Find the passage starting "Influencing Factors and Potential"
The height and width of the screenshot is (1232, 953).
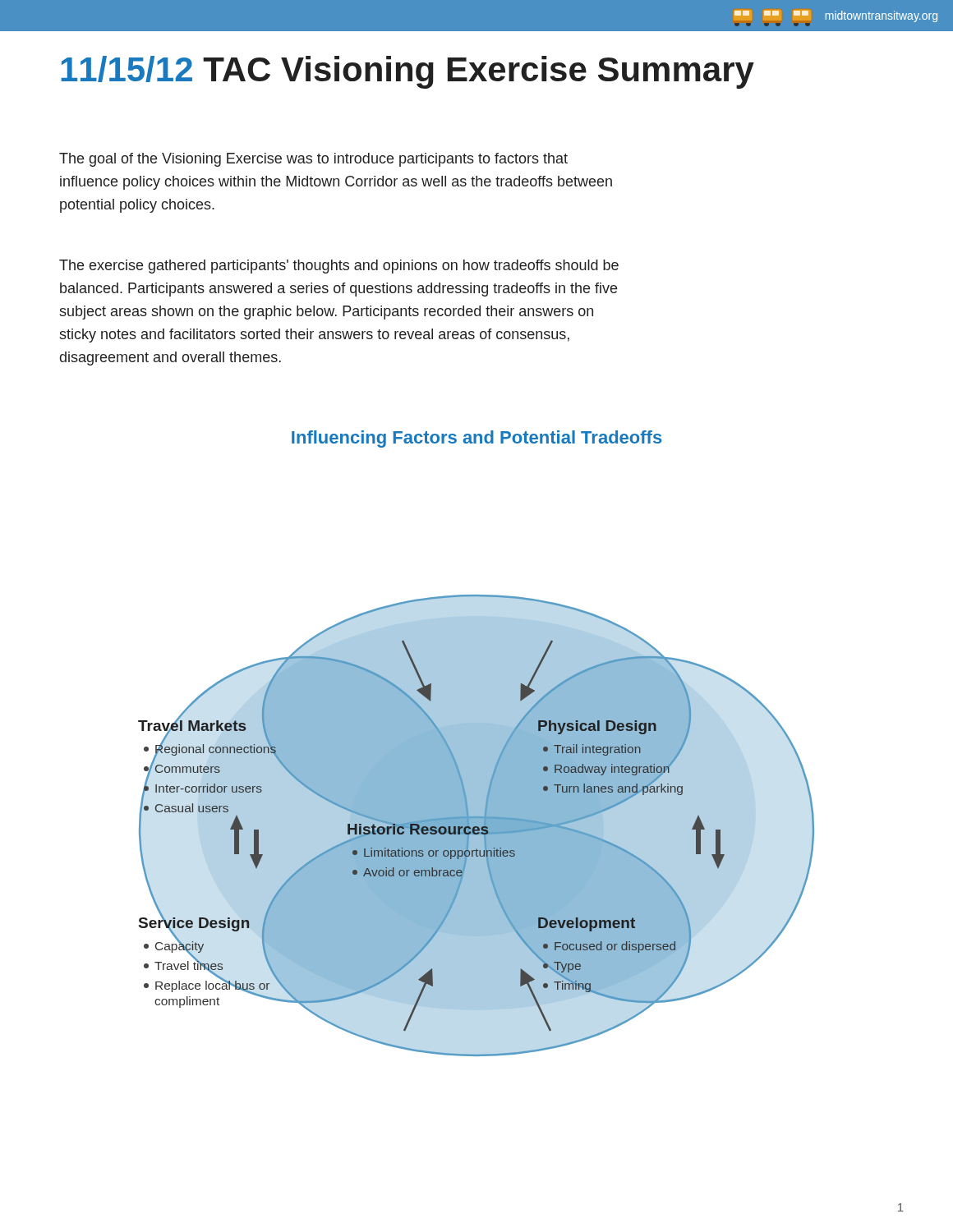[x=476, y=437]
